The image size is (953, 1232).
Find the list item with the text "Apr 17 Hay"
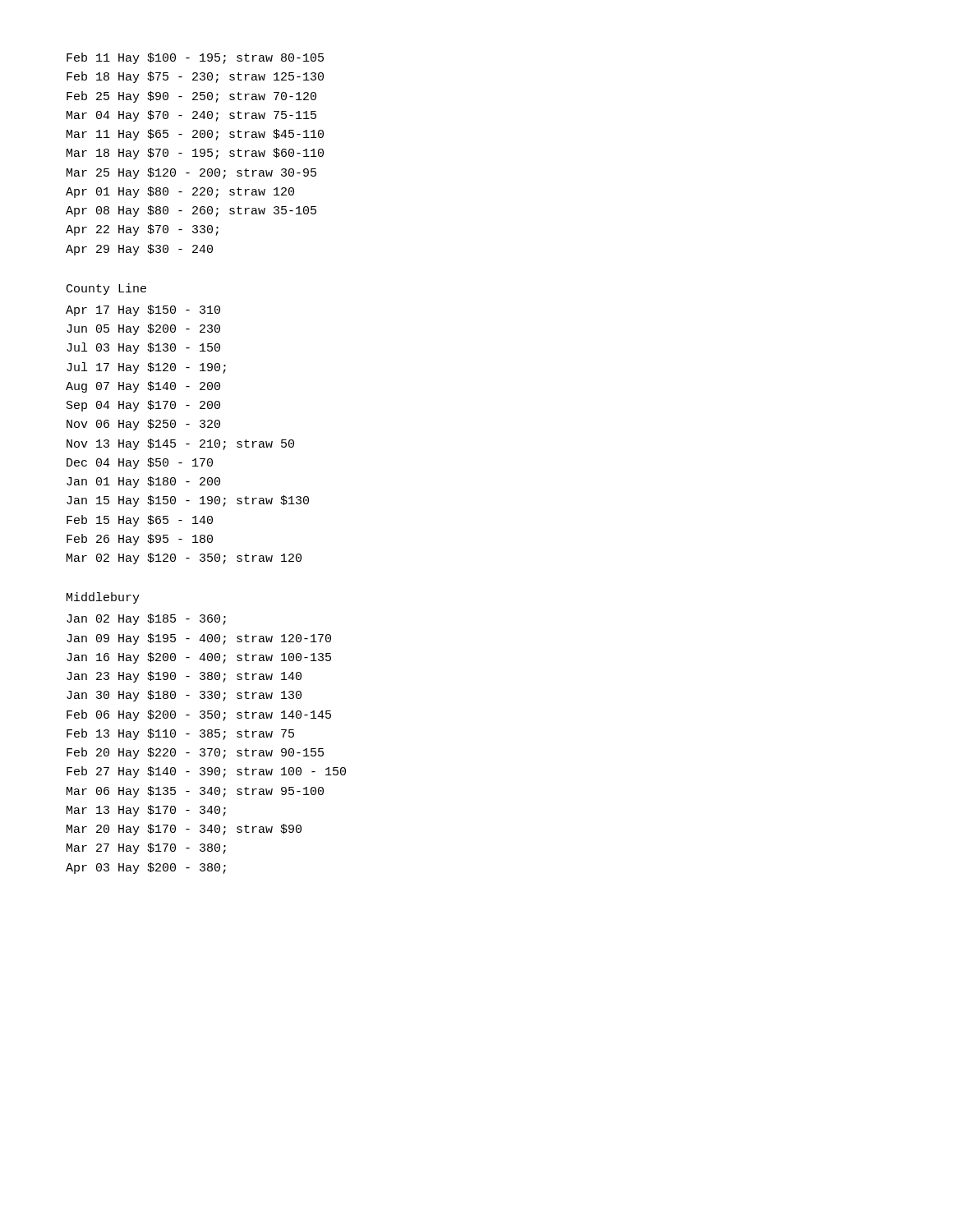coord(188,435)
